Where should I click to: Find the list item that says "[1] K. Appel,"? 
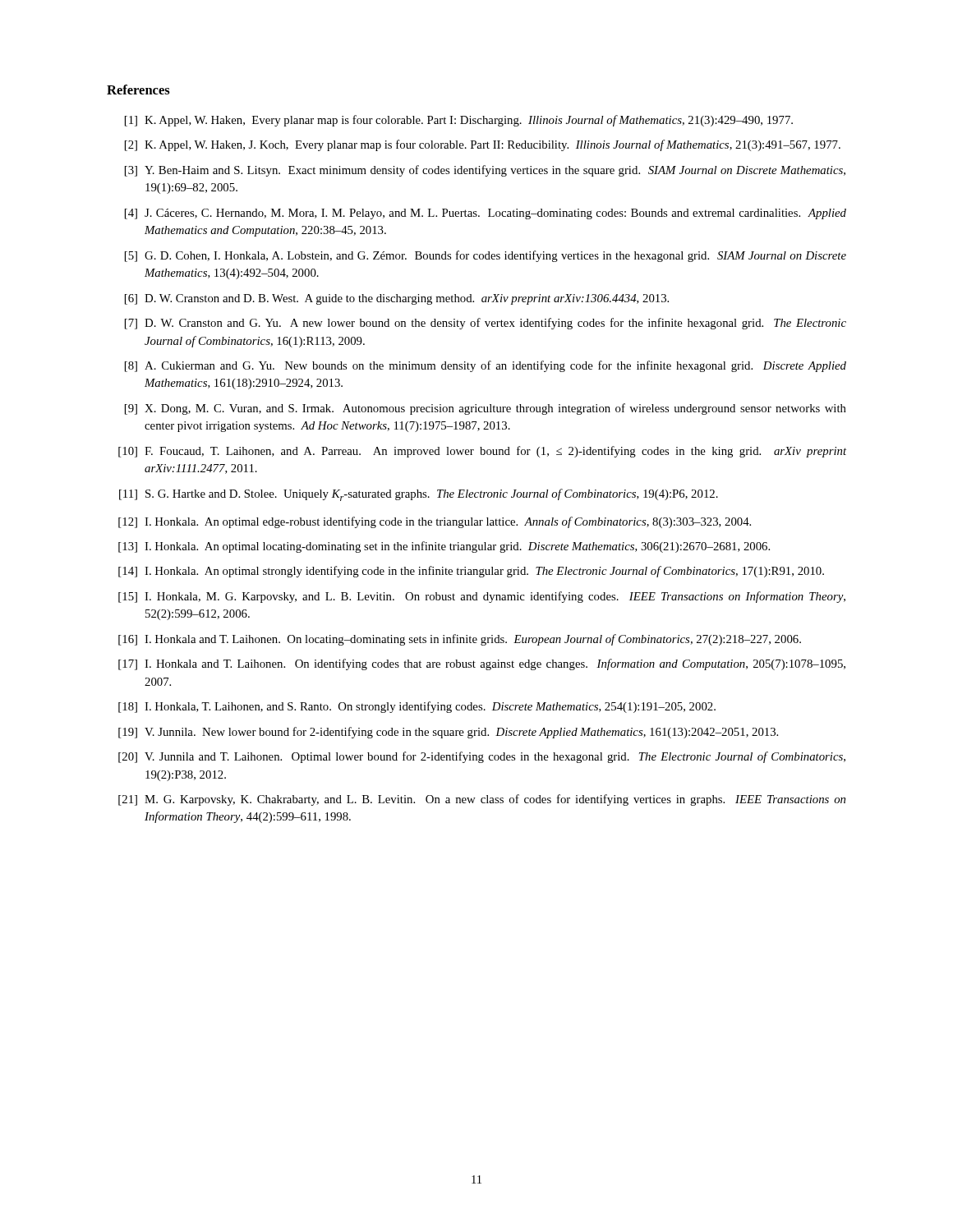coord(476,121)
